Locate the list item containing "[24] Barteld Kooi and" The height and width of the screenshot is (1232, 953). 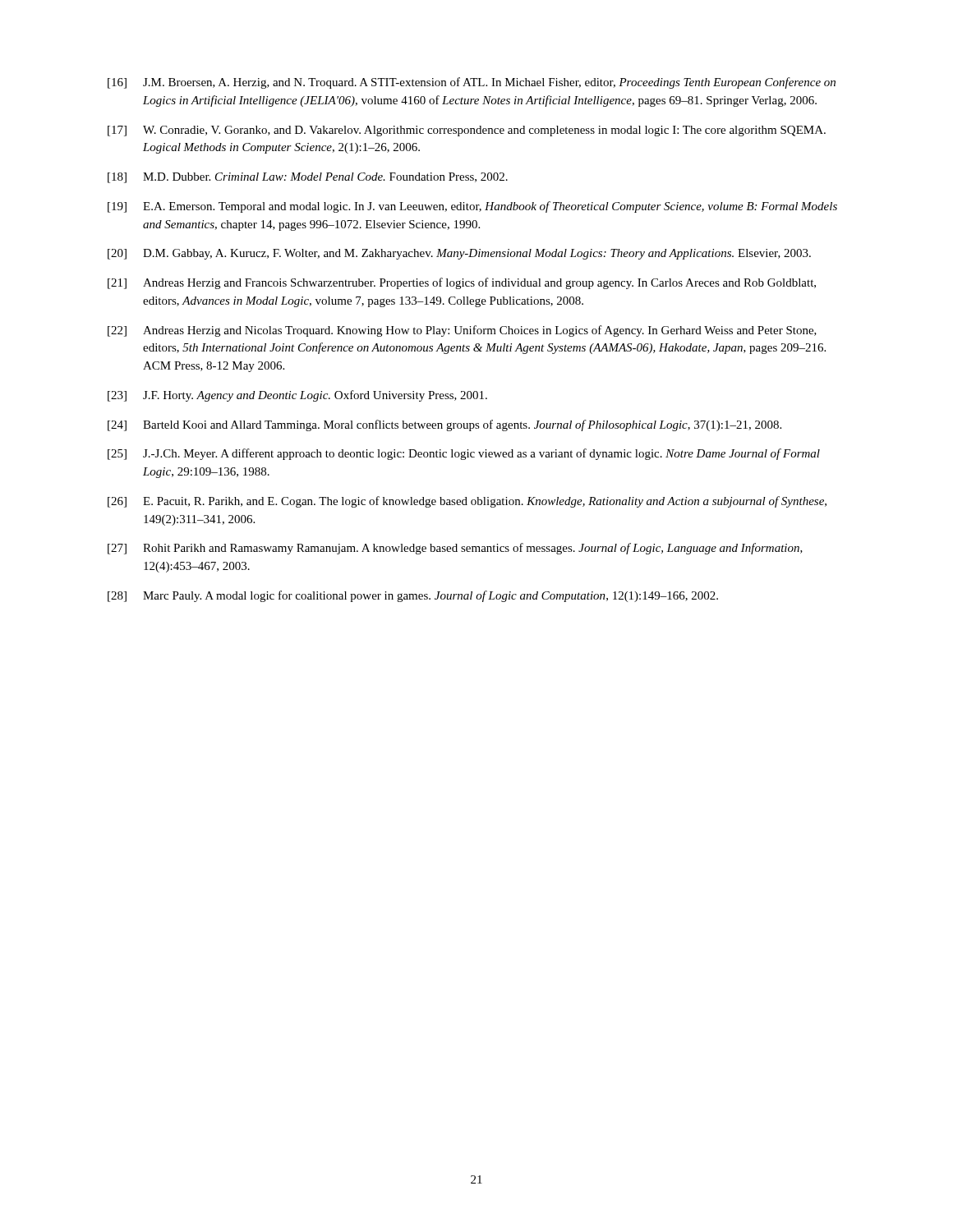pos(476,425)
